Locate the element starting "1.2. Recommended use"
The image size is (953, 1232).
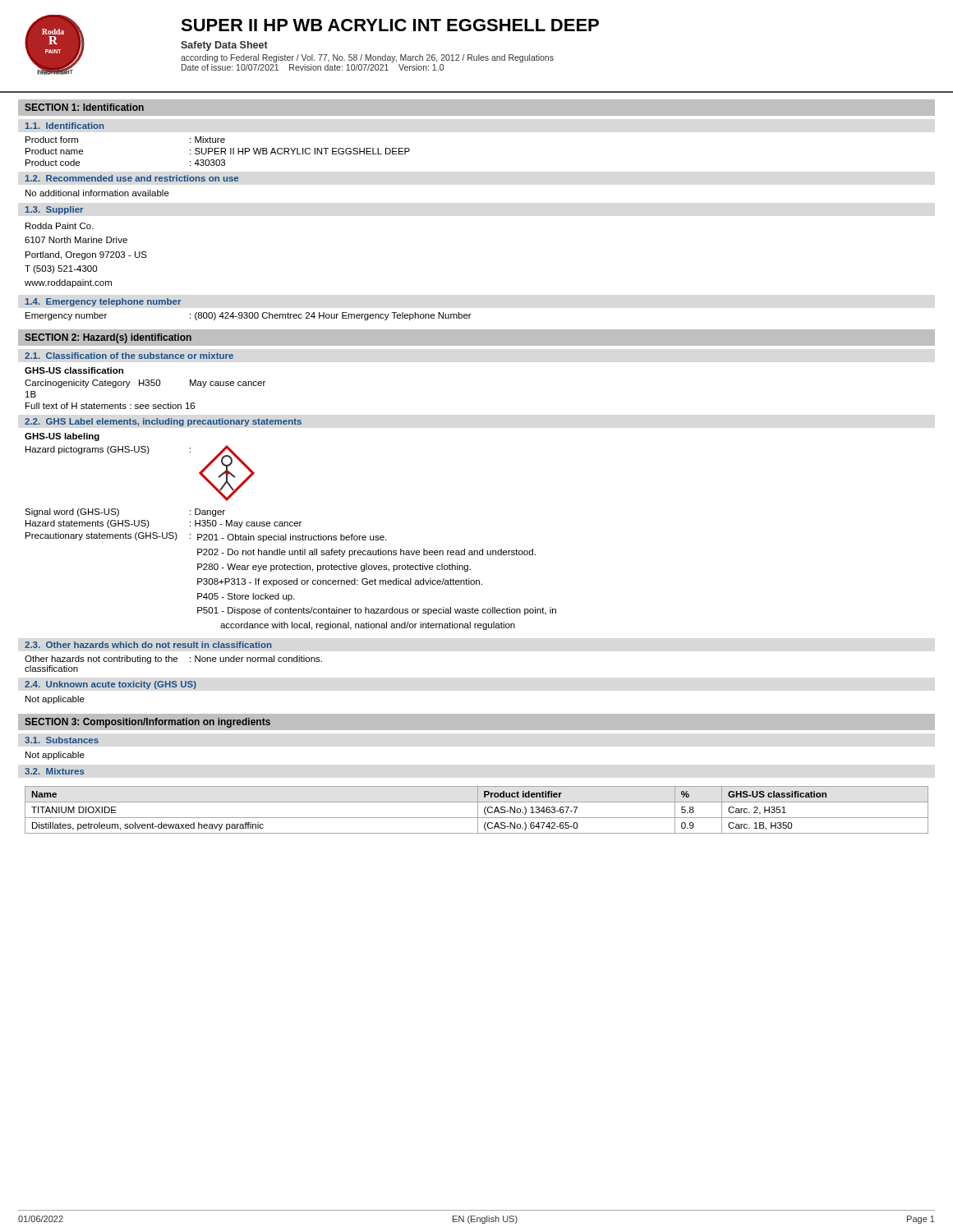click(x=132, y=178)
